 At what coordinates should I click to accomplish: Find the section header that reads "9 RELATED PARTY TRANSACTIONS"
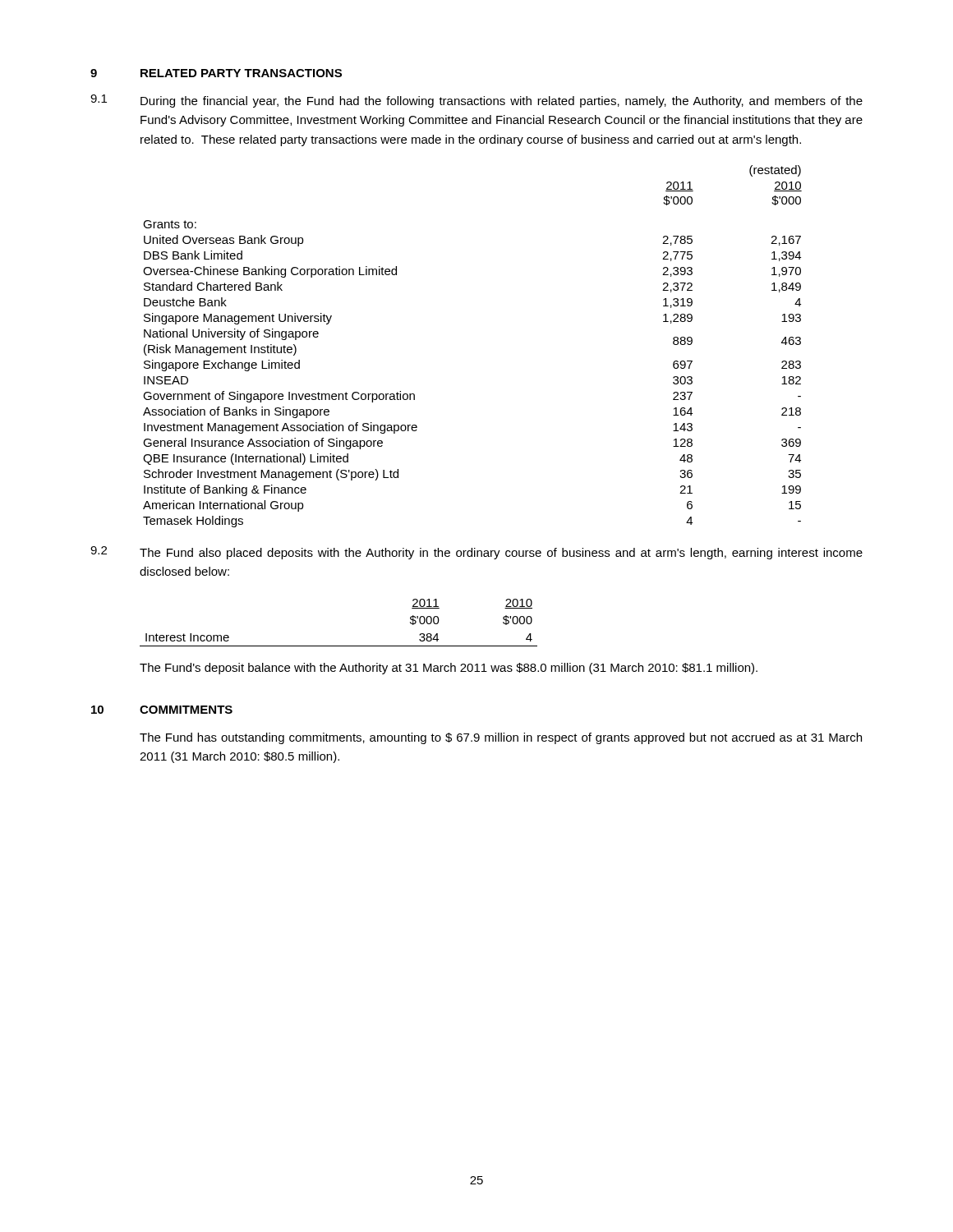click(x=216, y=73)
